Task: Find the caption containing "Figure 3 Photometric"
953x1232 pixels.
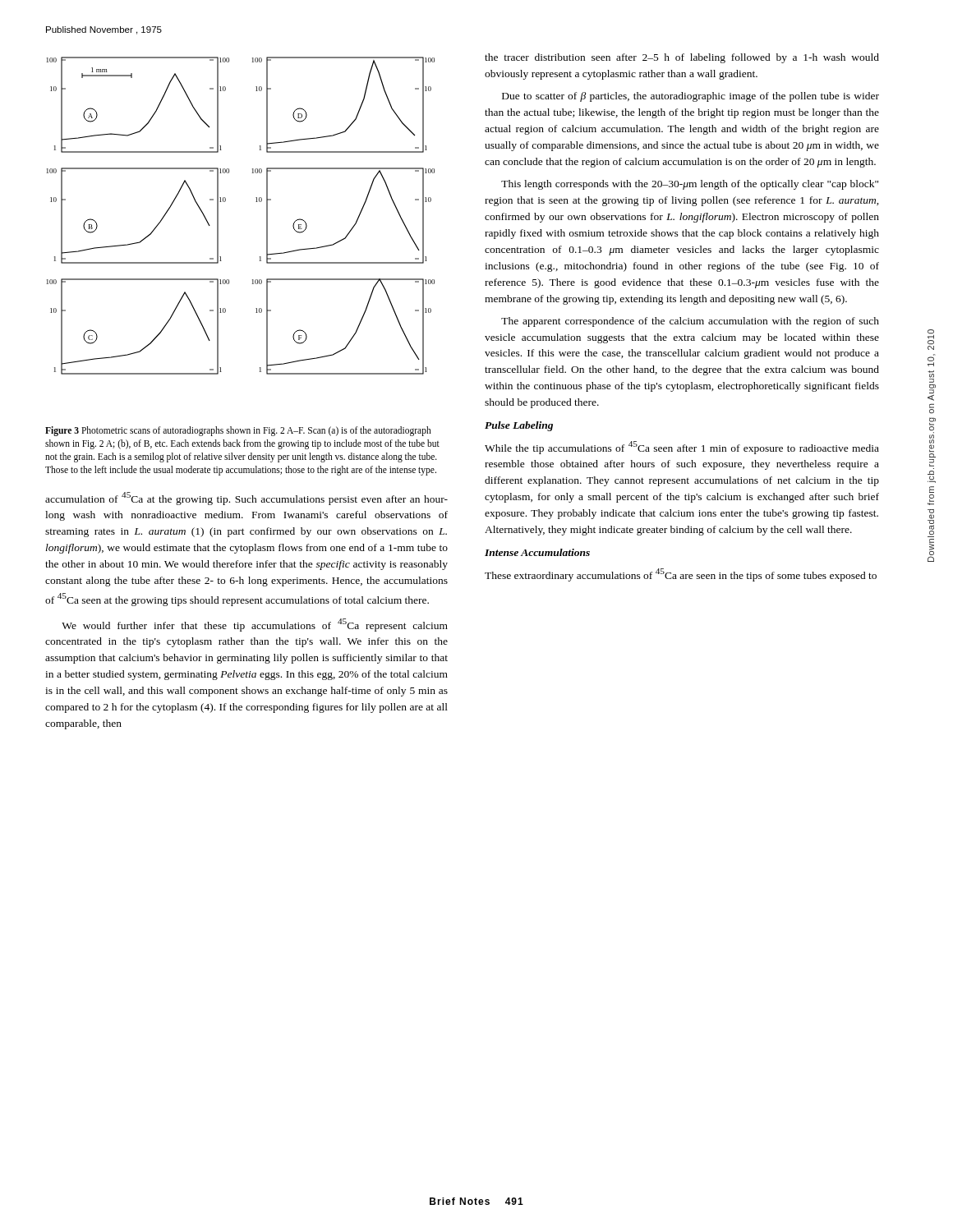Action: (x=242, y=450)
